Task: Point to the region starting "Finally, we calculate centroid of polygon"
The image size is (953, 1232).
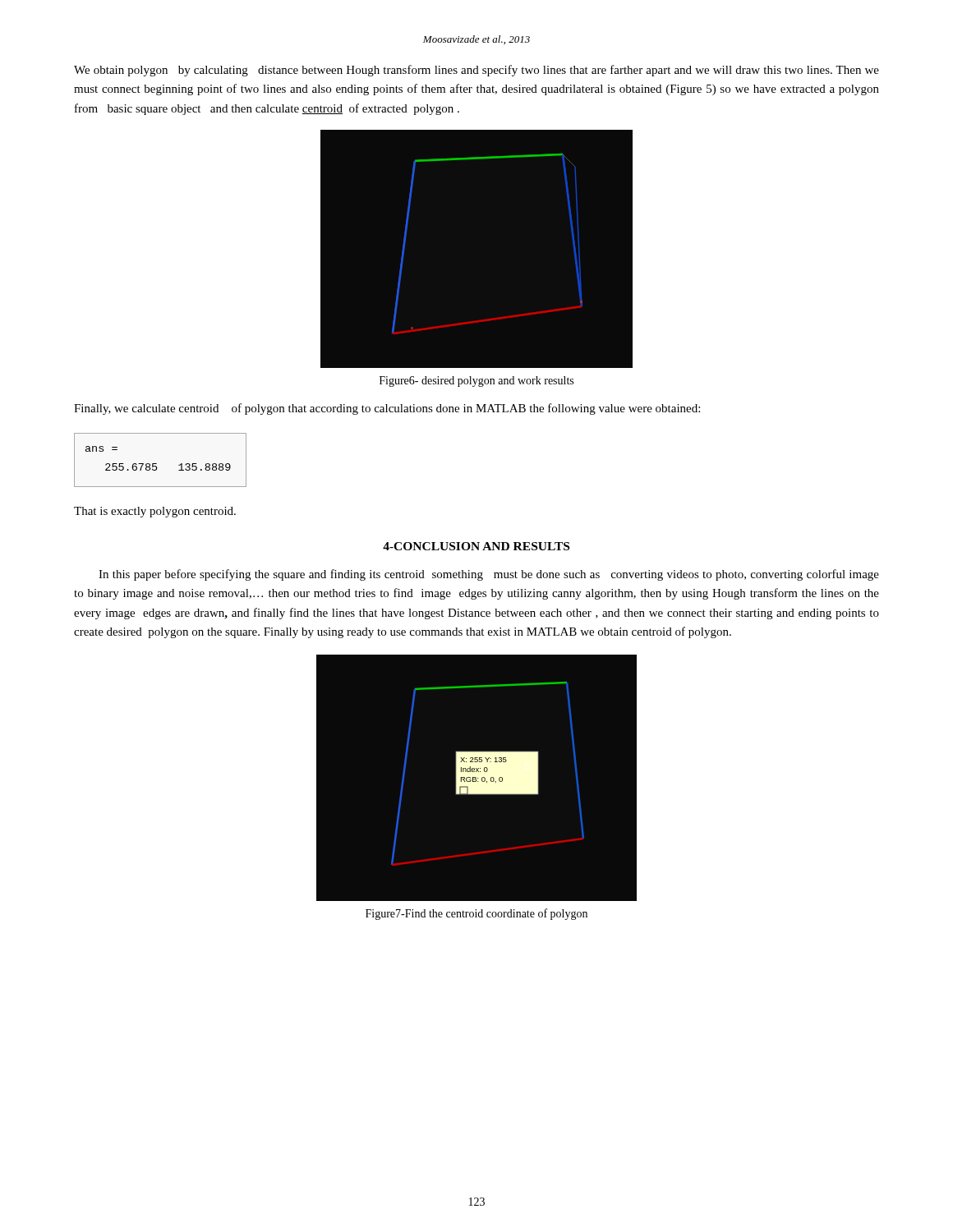Action: pyautogui.click(x=388, y=408)
